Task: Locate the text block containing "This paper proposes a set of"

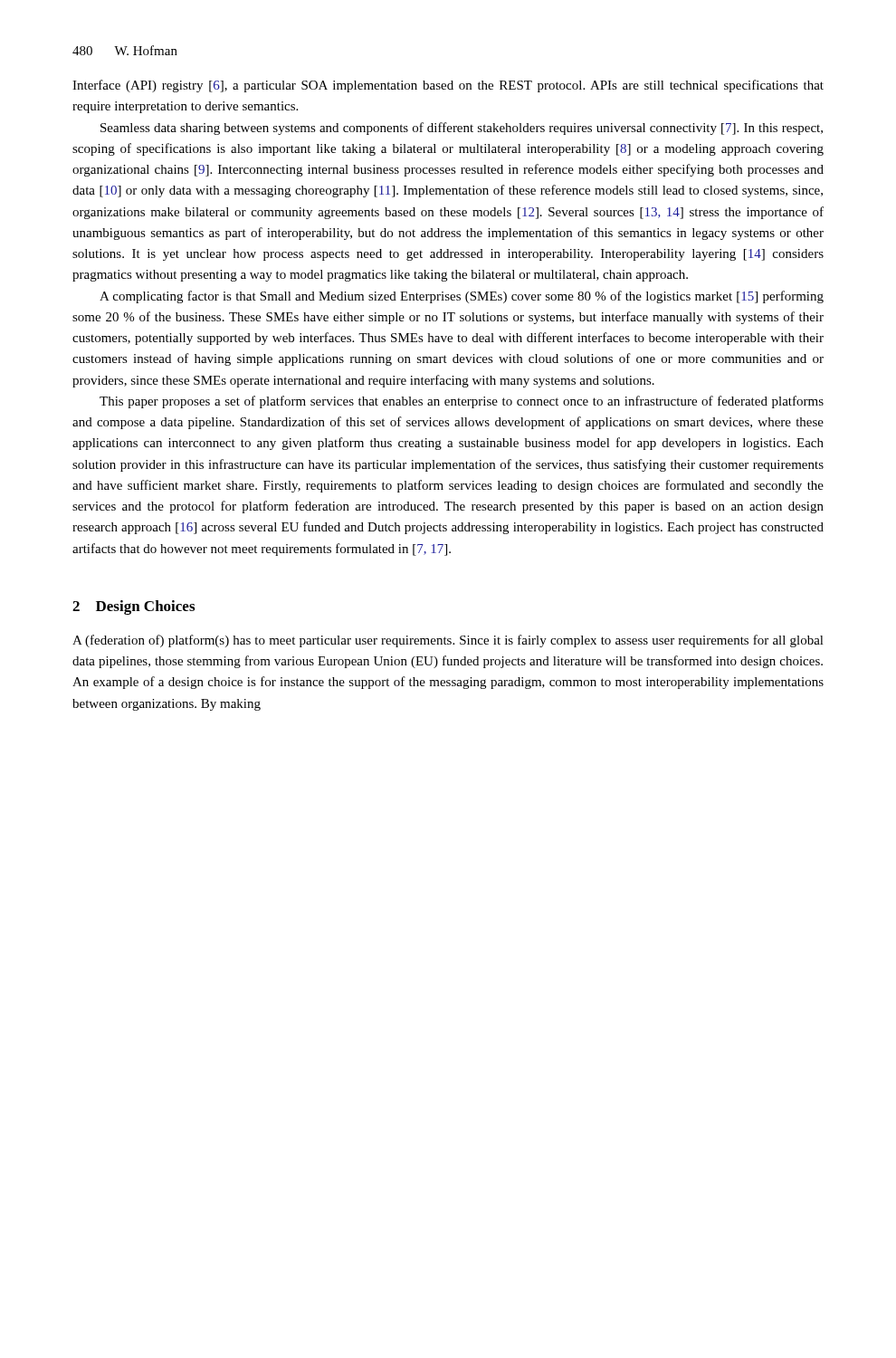Action: 448,475
